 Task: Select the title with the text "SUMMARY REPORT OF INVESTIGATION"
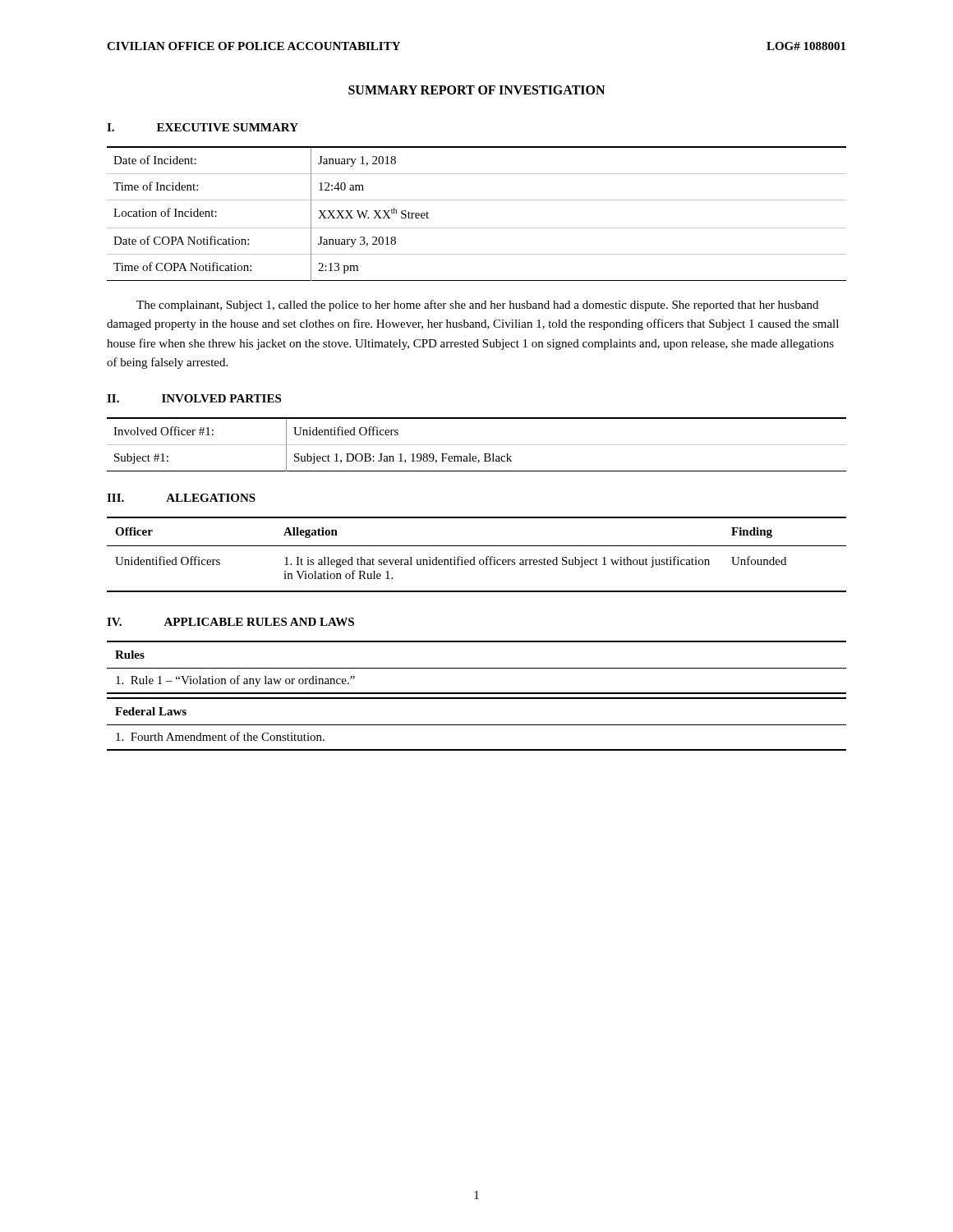click(476, 90)
